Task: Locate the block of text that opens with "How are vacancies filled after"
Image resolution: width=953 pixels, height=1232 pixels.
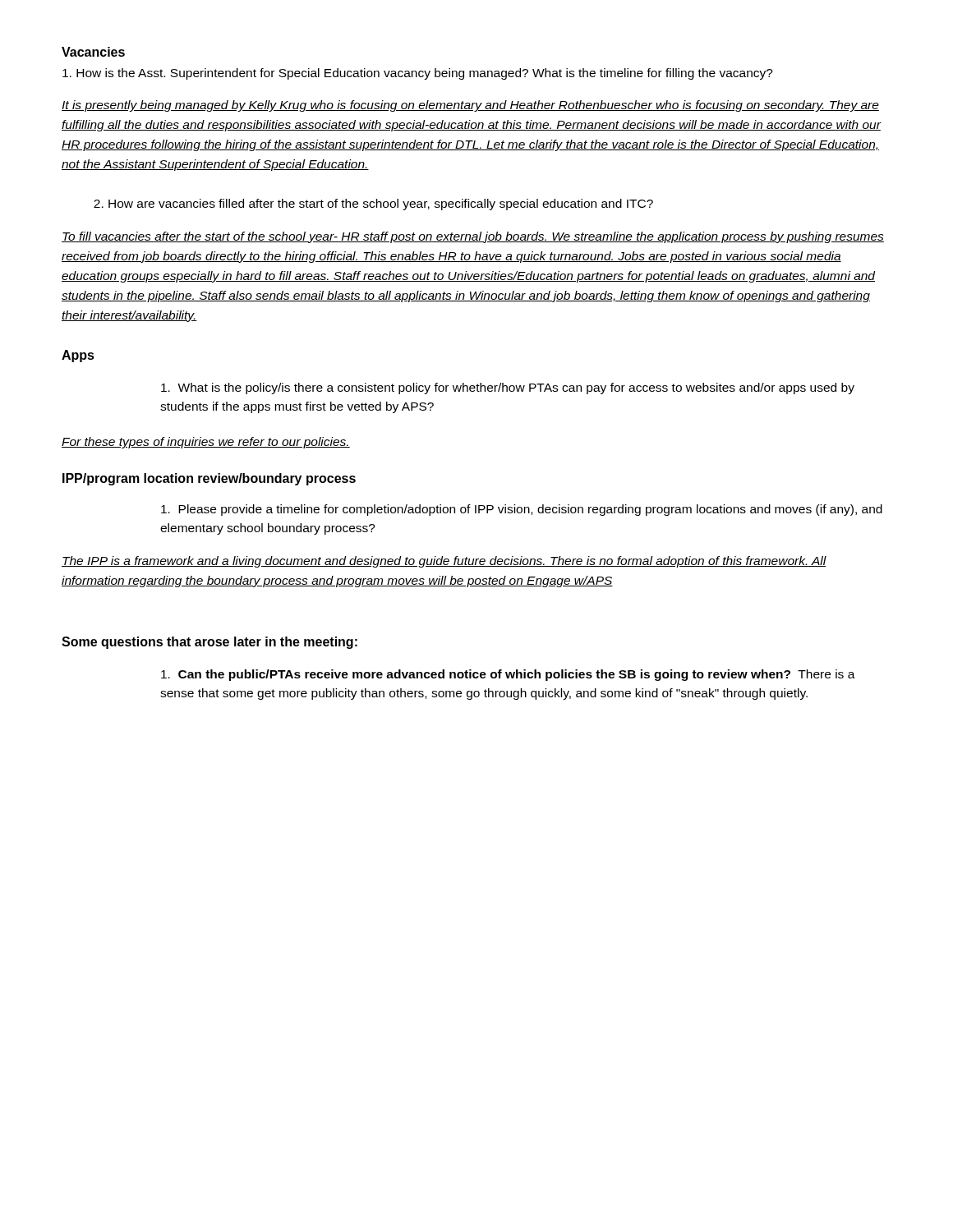Action: tap(358, 204)
